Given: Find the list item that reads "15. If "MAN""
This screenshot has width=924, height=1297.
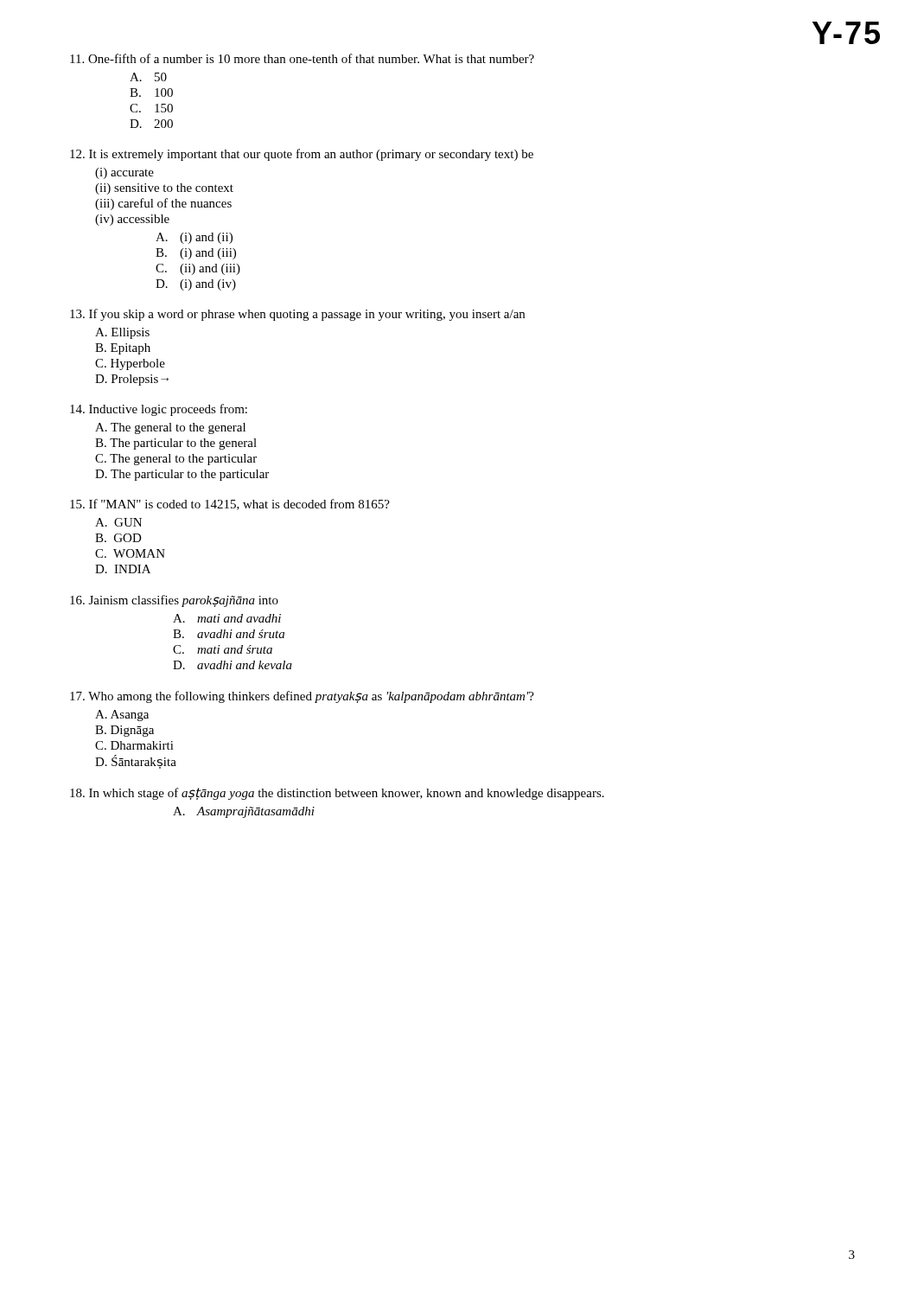Looking at the screenshot, I should (x=230, y=505).
